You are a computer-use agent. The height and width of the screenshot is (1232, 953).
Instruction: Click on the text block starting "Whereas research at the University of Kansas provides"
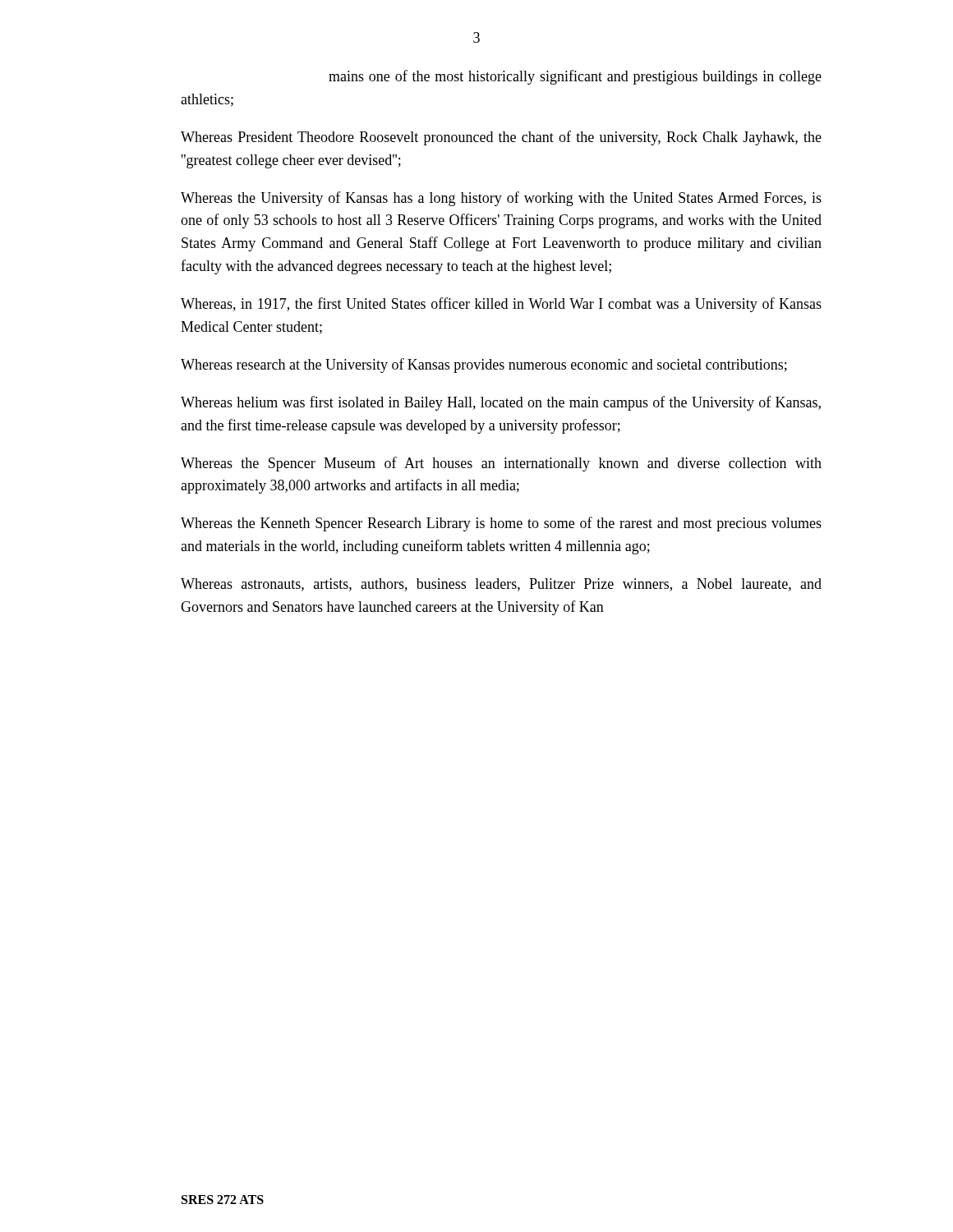click(x=484, y=365)
